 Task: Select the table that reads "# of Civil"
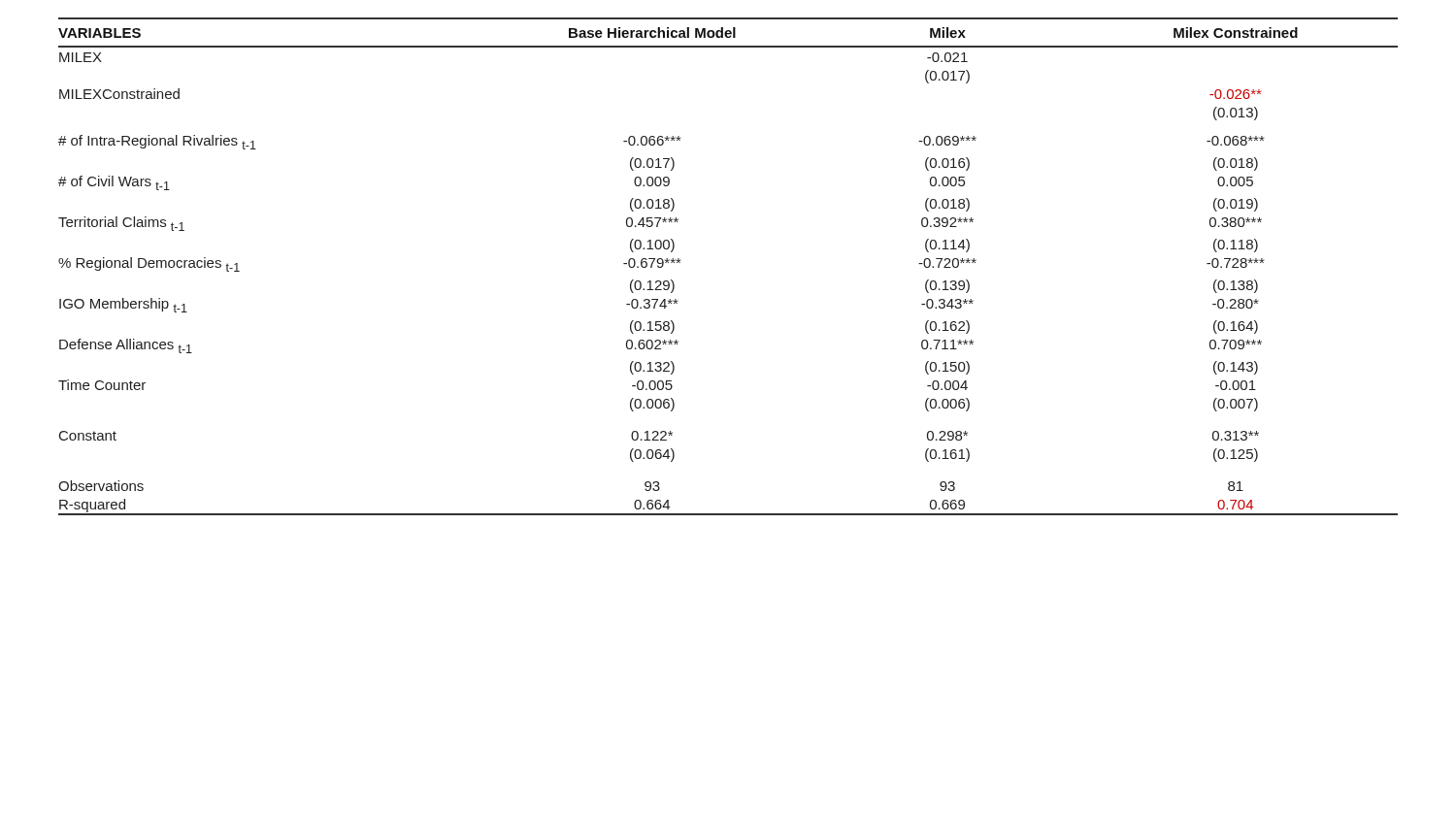[728, 266]
